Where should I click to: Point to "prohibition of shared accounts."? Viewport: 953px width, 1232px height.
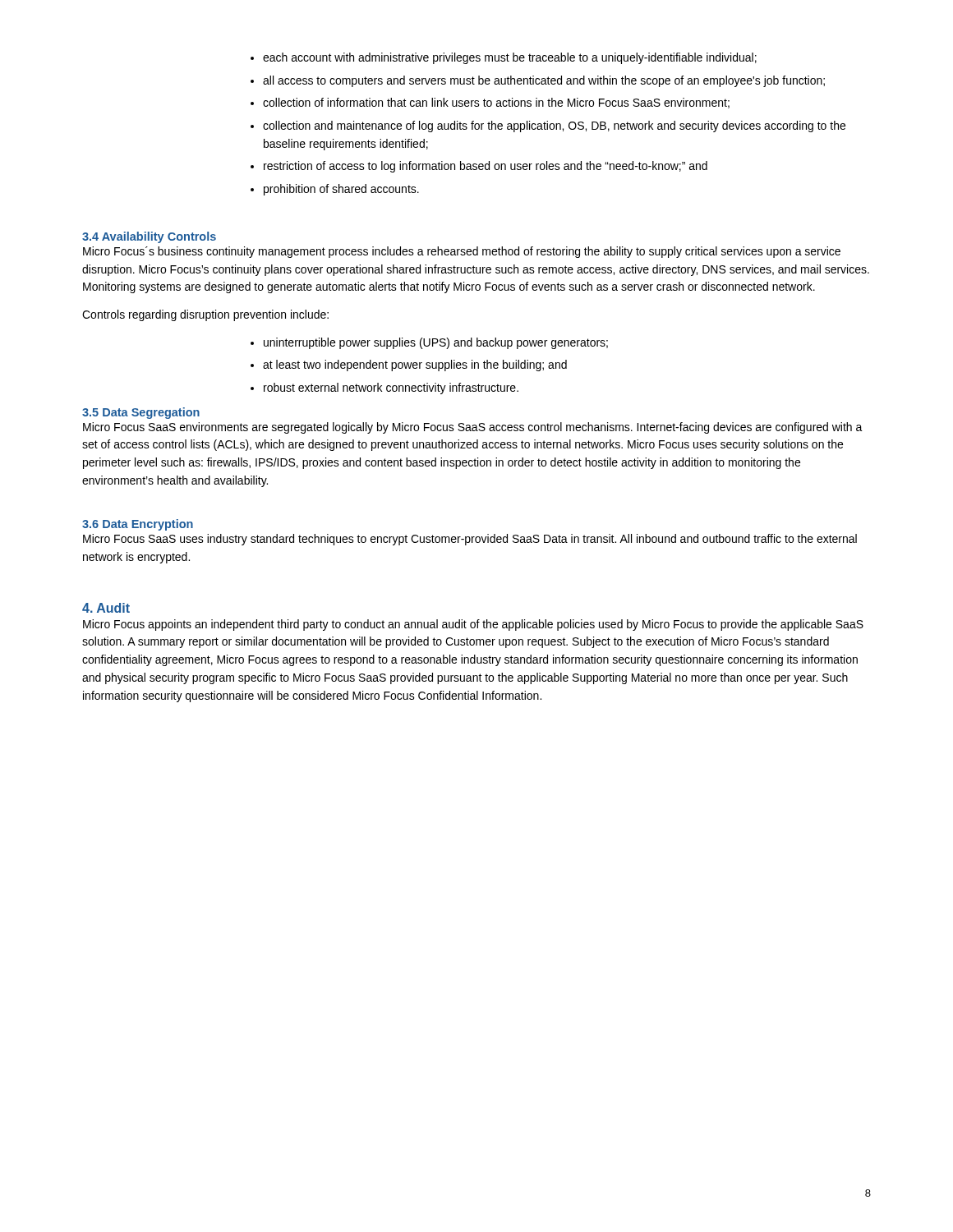[x=341, y=190]
